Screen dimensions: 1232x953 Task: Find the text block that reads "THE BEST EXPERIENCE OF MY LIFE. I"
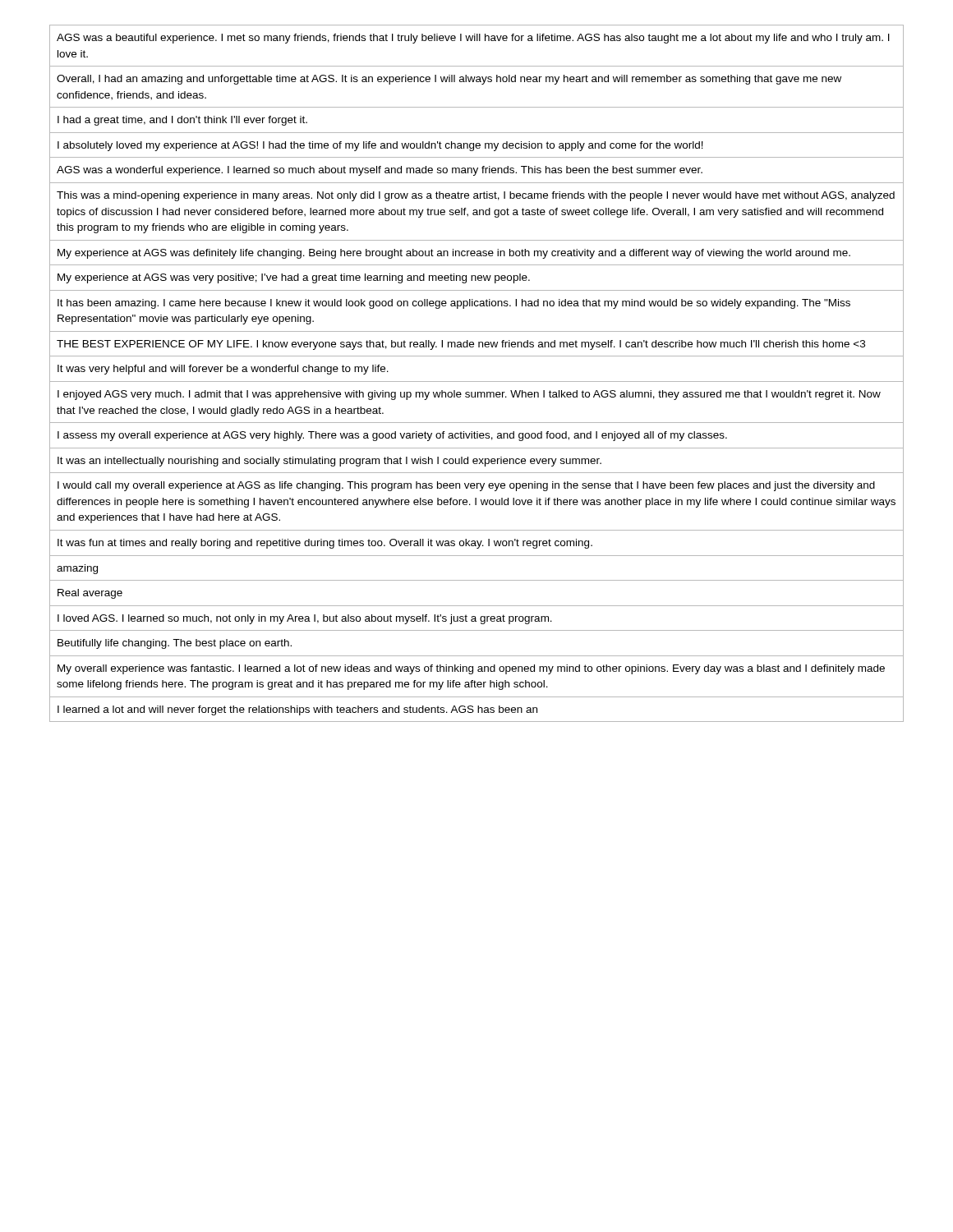pyautogui.click(x=461, y=344)
